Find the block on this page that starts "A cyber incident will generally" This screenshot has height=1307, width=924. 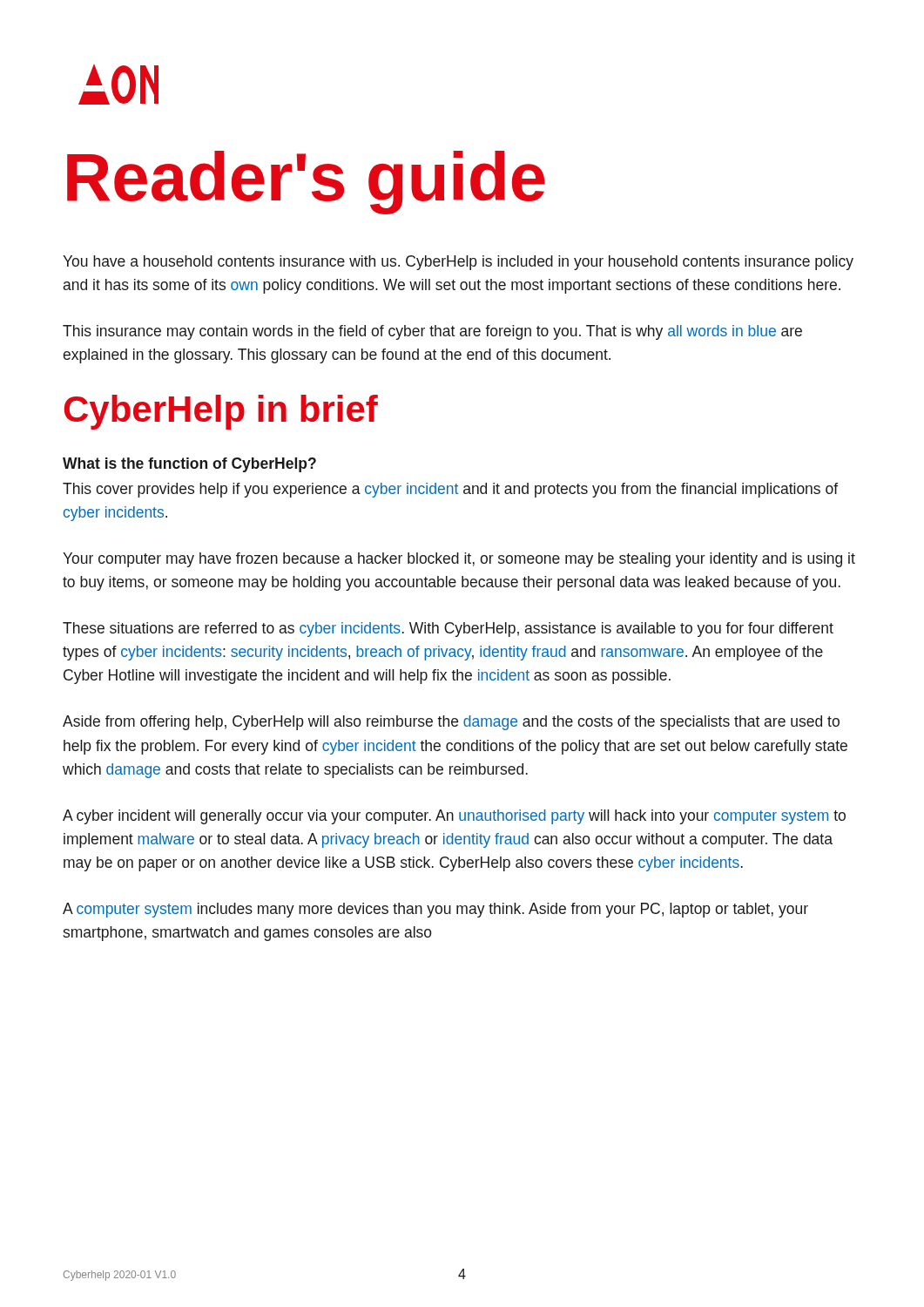coord(455,839)
